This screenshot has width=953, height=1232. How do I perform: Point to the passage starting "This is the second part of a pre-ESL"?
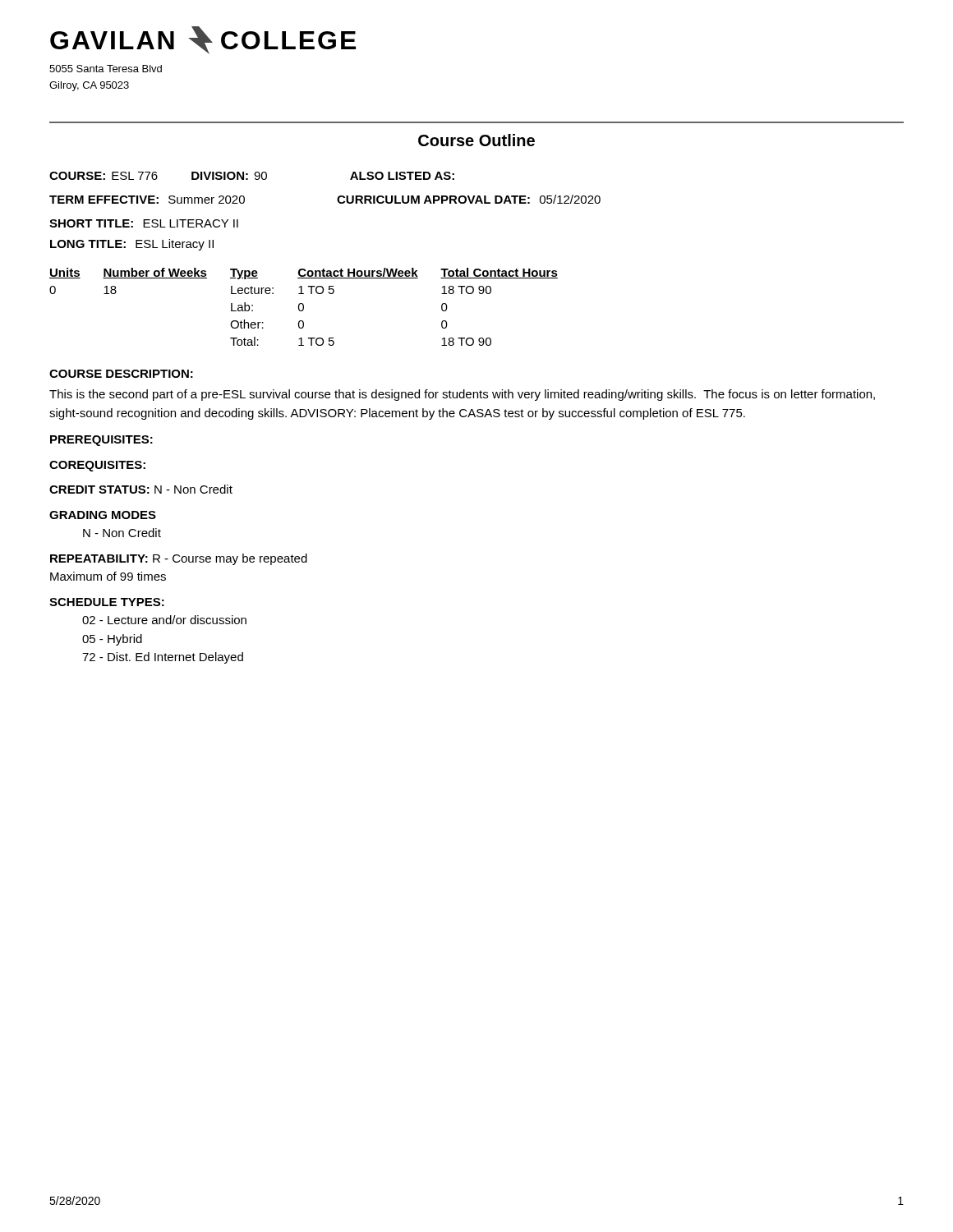pyautogui.click(x=463, y=403)
